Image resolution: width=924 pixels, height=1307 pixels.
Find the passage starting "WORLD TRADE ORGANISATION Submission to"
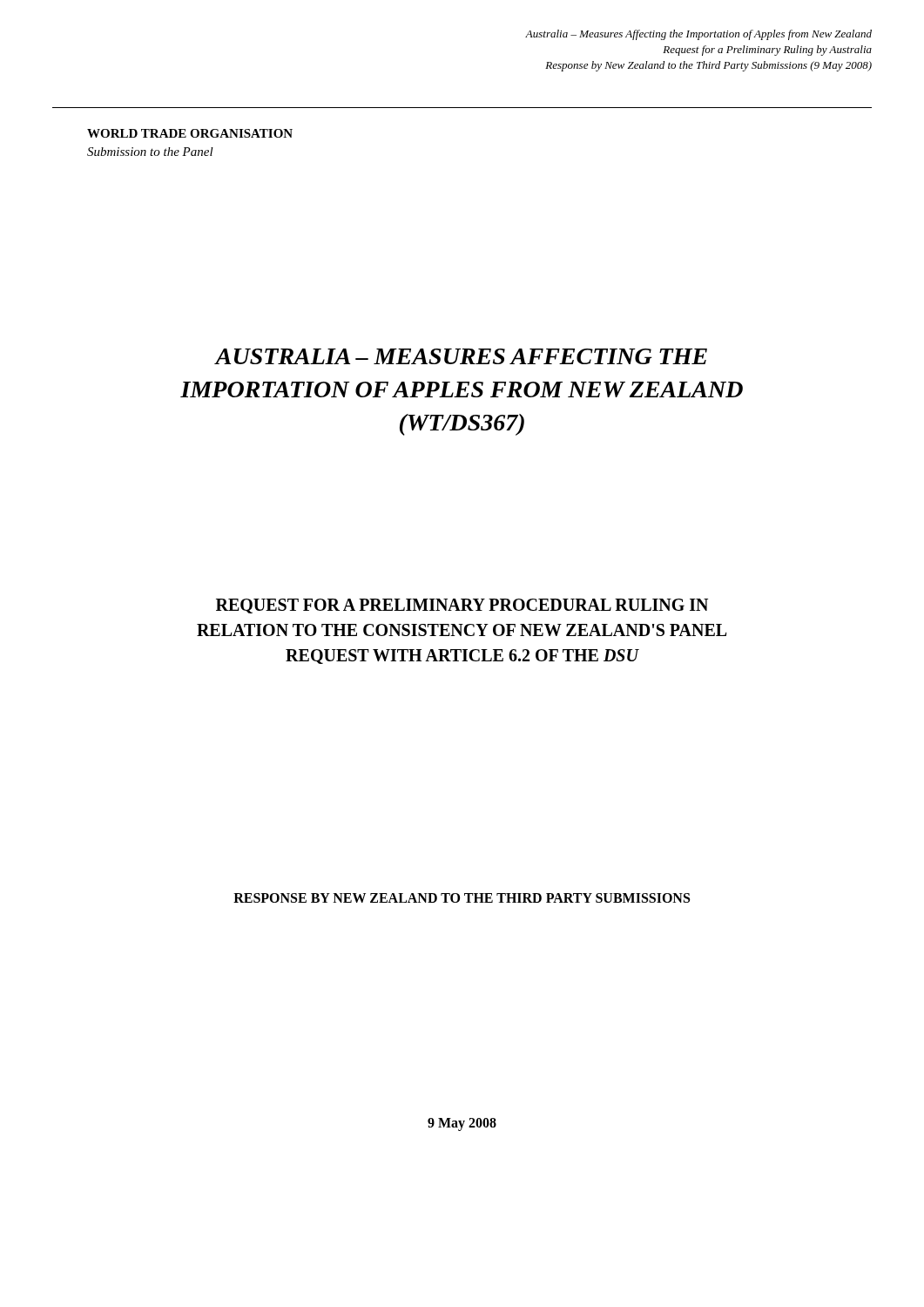pos(190,133)
